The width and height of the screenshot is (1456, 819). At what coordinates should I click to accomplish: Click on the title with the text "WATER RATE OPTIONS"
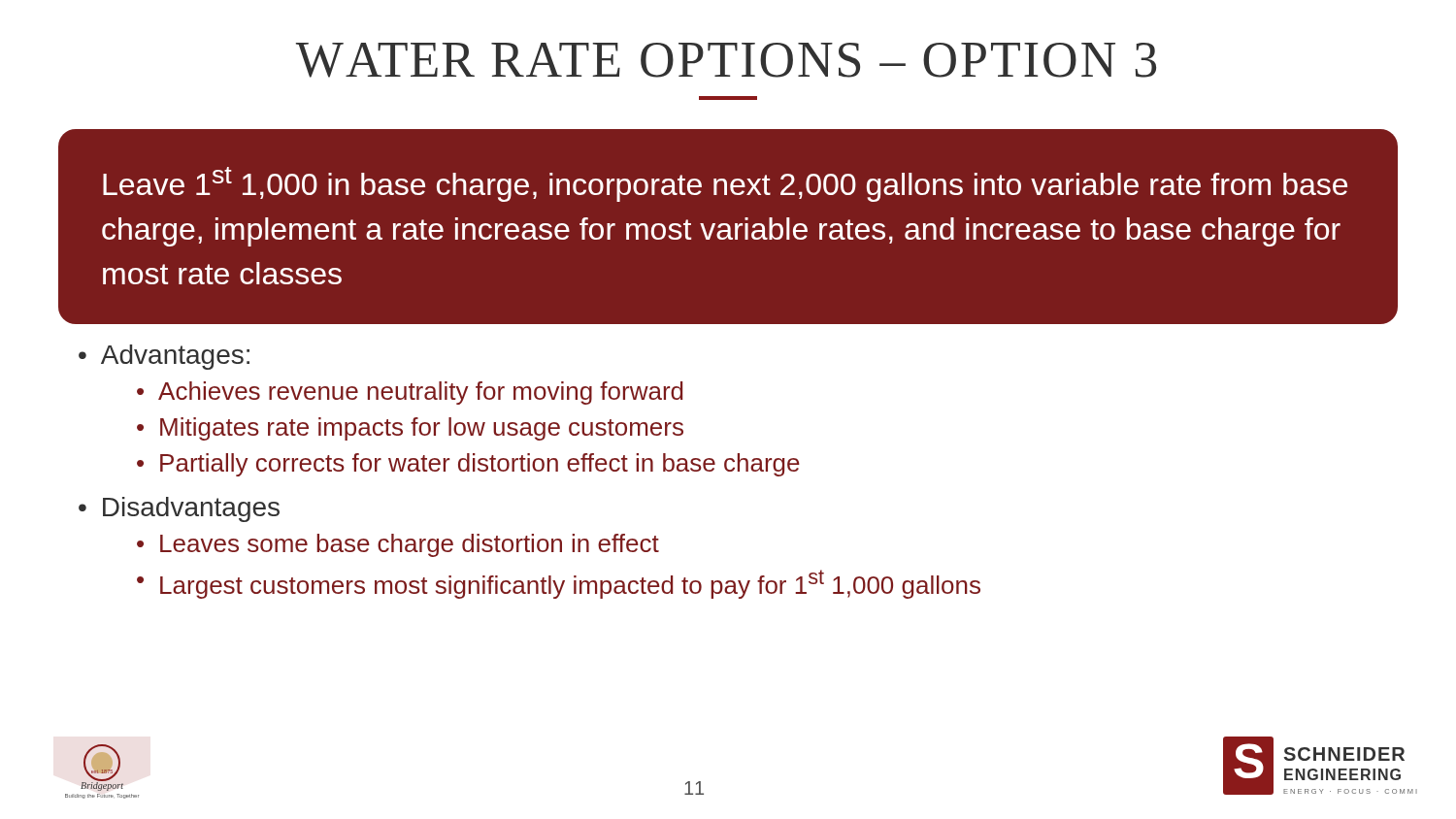coord(728,65)
